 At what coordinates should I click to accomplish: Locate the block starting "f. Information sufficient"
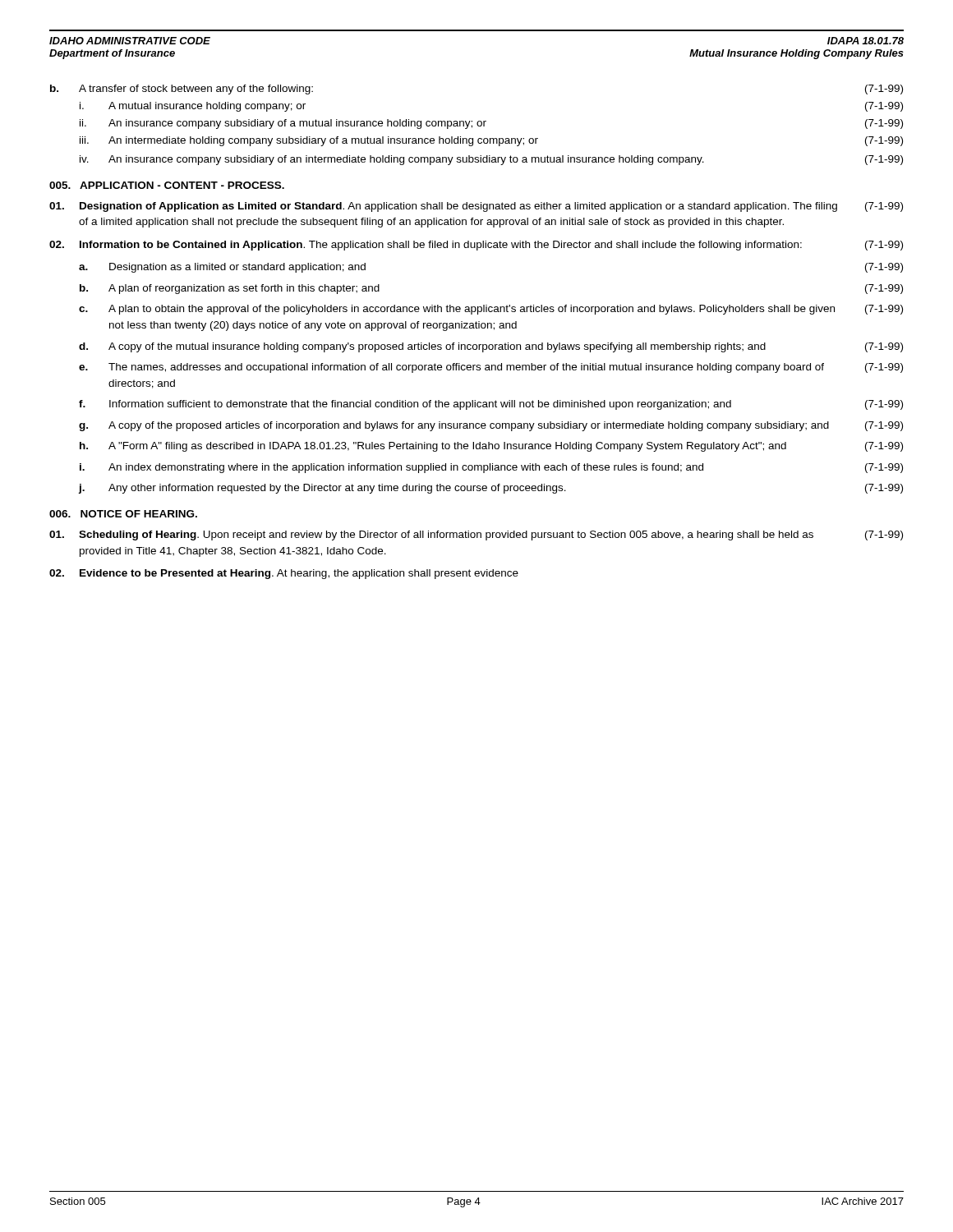coord(491,404)
